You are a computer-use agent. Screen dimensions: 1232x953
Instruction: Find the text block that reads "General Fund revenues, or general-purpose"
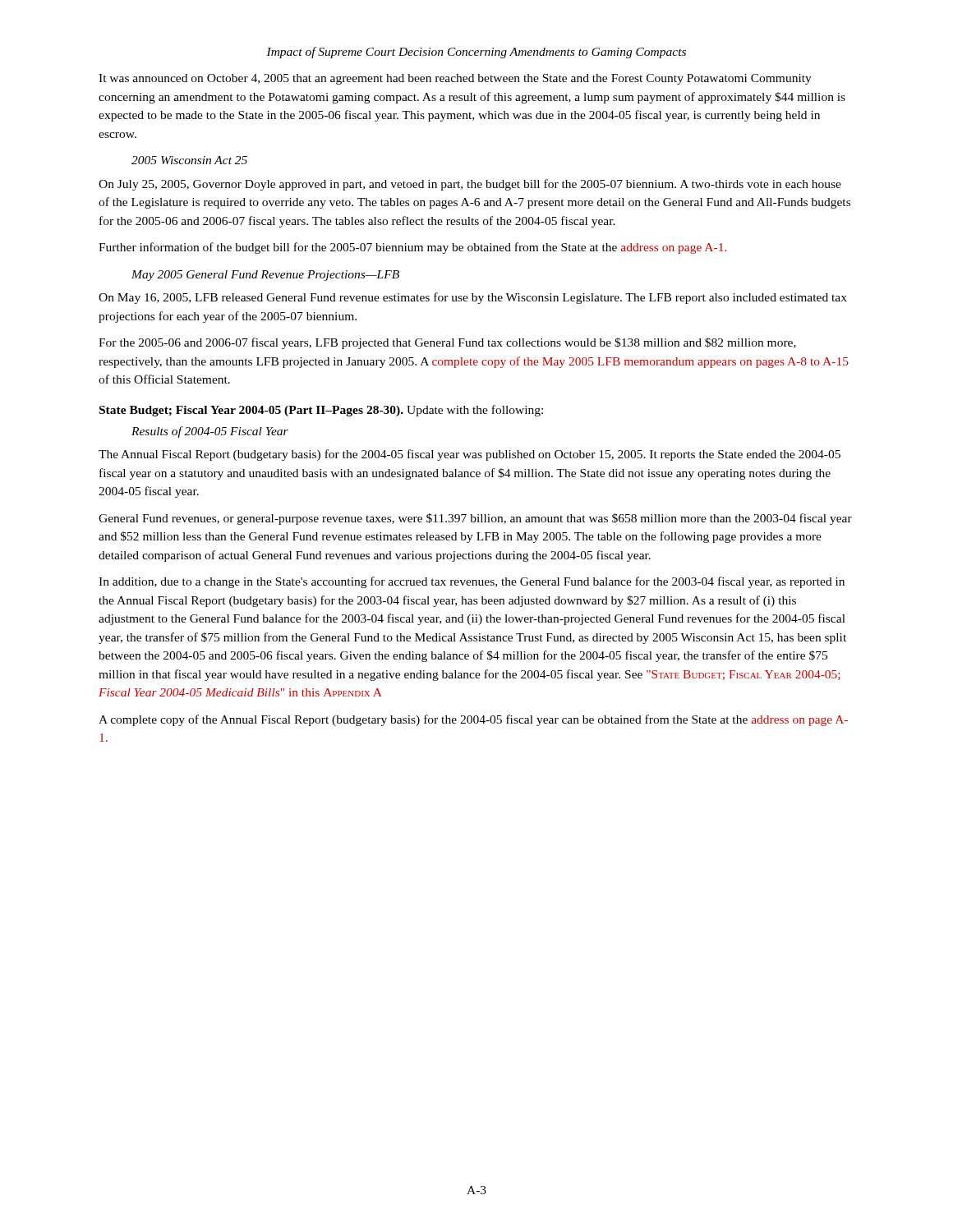tap(476, 537)
